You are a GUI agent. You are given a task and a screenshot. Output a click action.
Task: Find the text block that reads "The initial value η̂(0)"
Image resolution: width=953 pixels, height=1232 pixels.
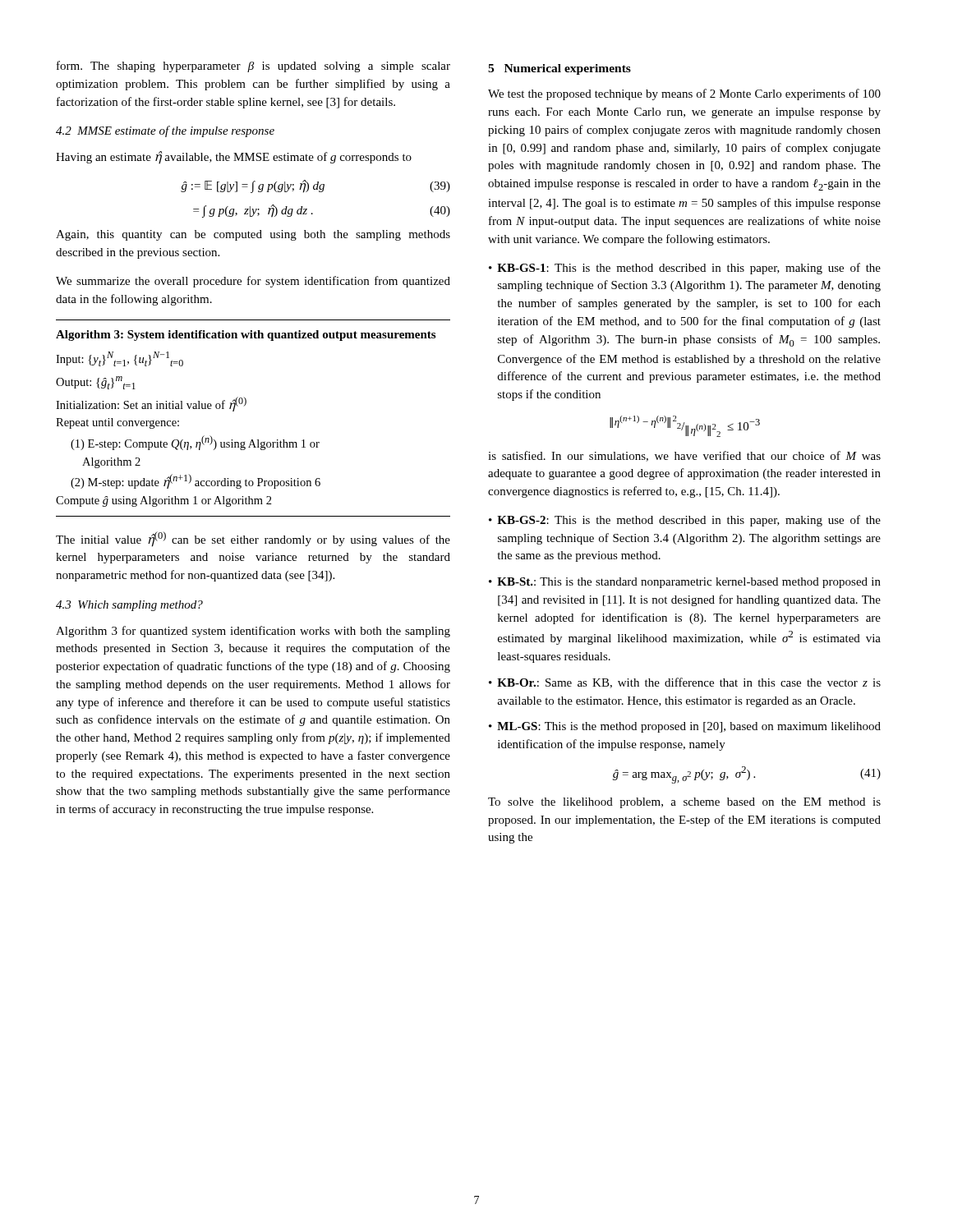[x=253, y=556]
